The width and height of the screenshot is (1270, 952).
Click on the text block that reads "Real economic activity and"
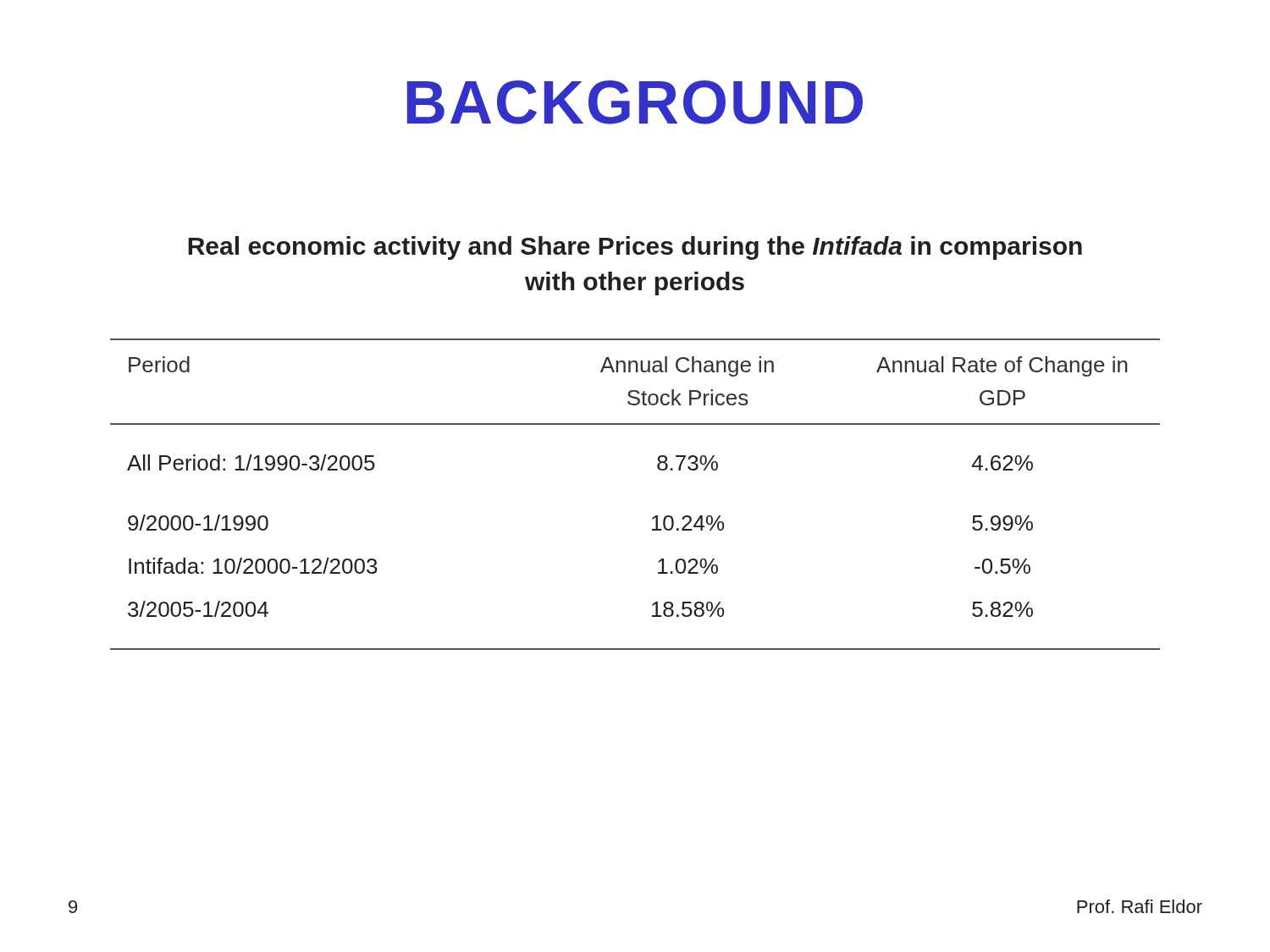click(635, 264)
